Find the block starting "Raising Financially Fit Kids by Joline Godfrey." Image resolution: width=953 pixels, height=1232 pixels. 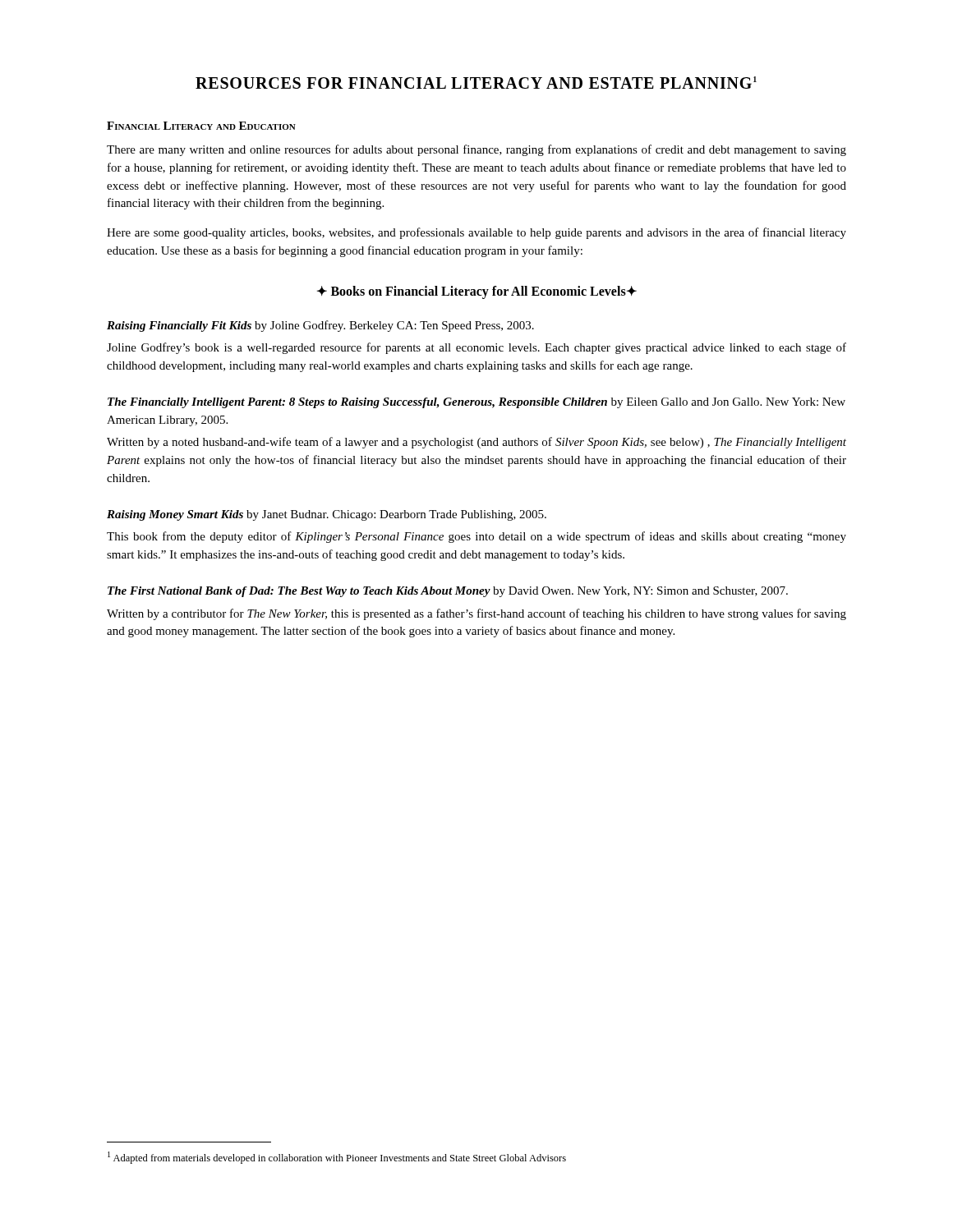click(x=321, y=325)
